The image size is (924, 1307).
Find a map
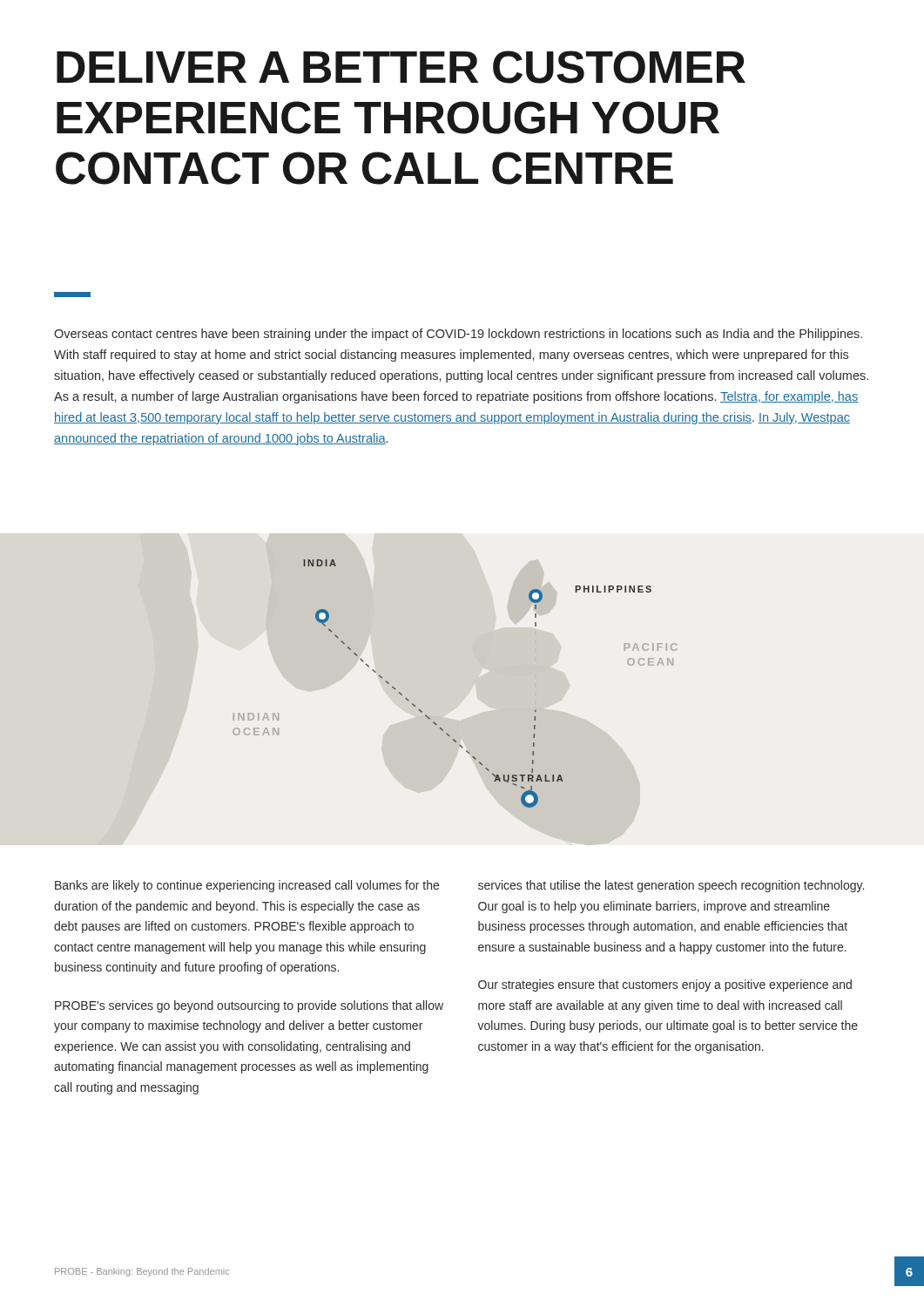pos(462,689)
